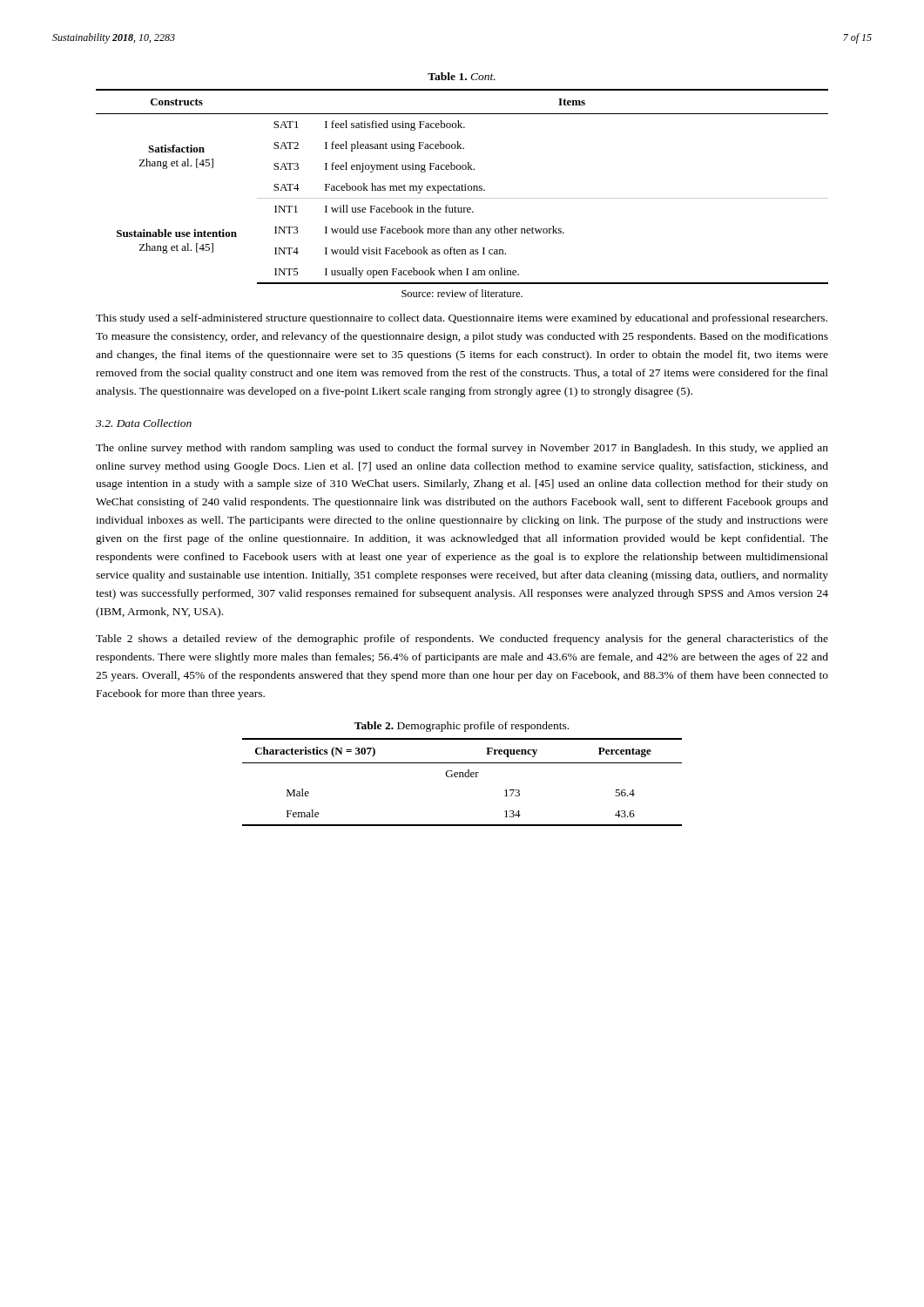Click on the text block containing "The online survey method"
Image resolution: width=924 pixels, height=1307 pixels.
point(462,529)
